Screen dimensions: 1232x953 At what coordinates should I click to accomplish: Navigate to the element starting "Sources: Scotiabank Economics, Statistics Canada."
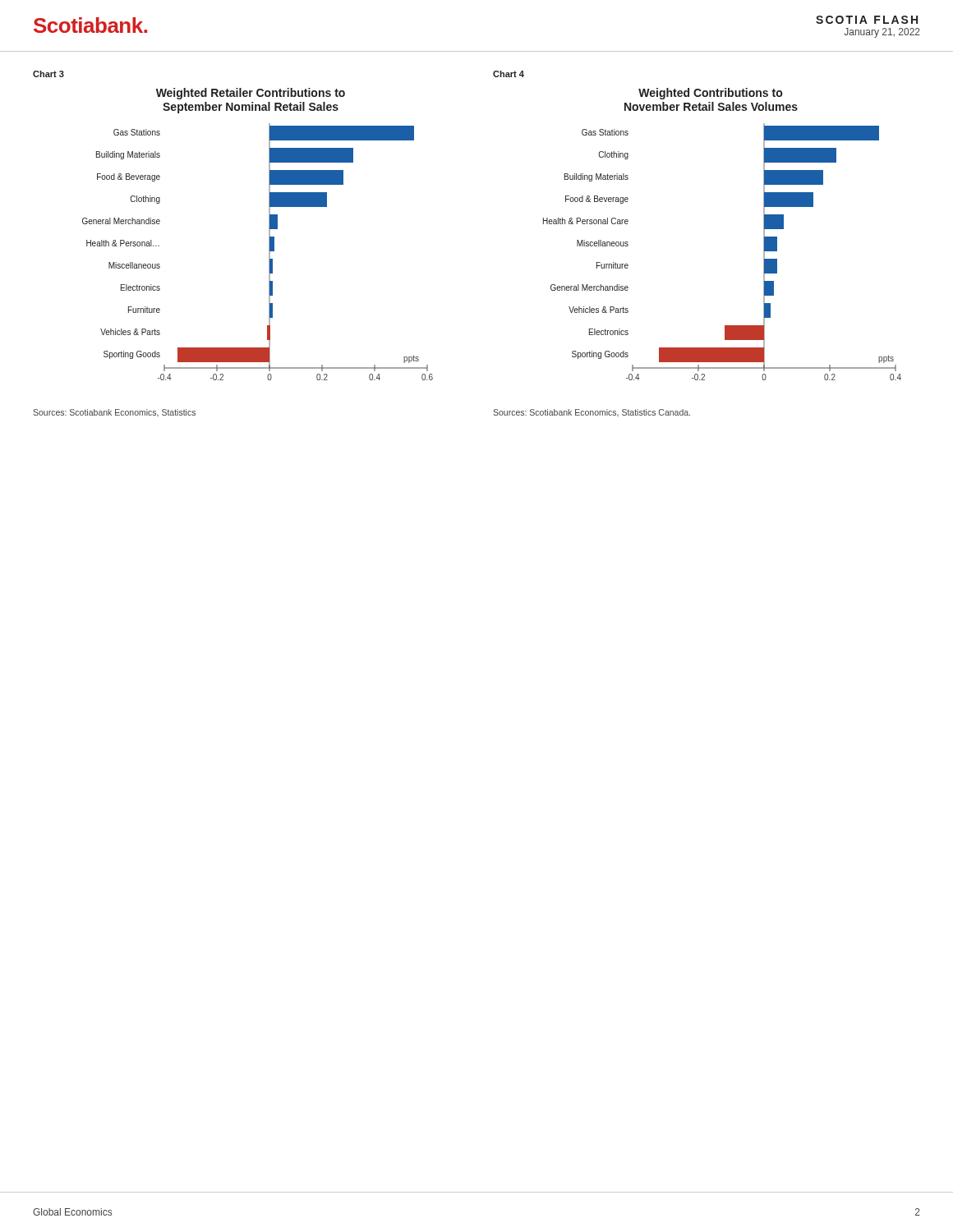(x=592, y=412)
